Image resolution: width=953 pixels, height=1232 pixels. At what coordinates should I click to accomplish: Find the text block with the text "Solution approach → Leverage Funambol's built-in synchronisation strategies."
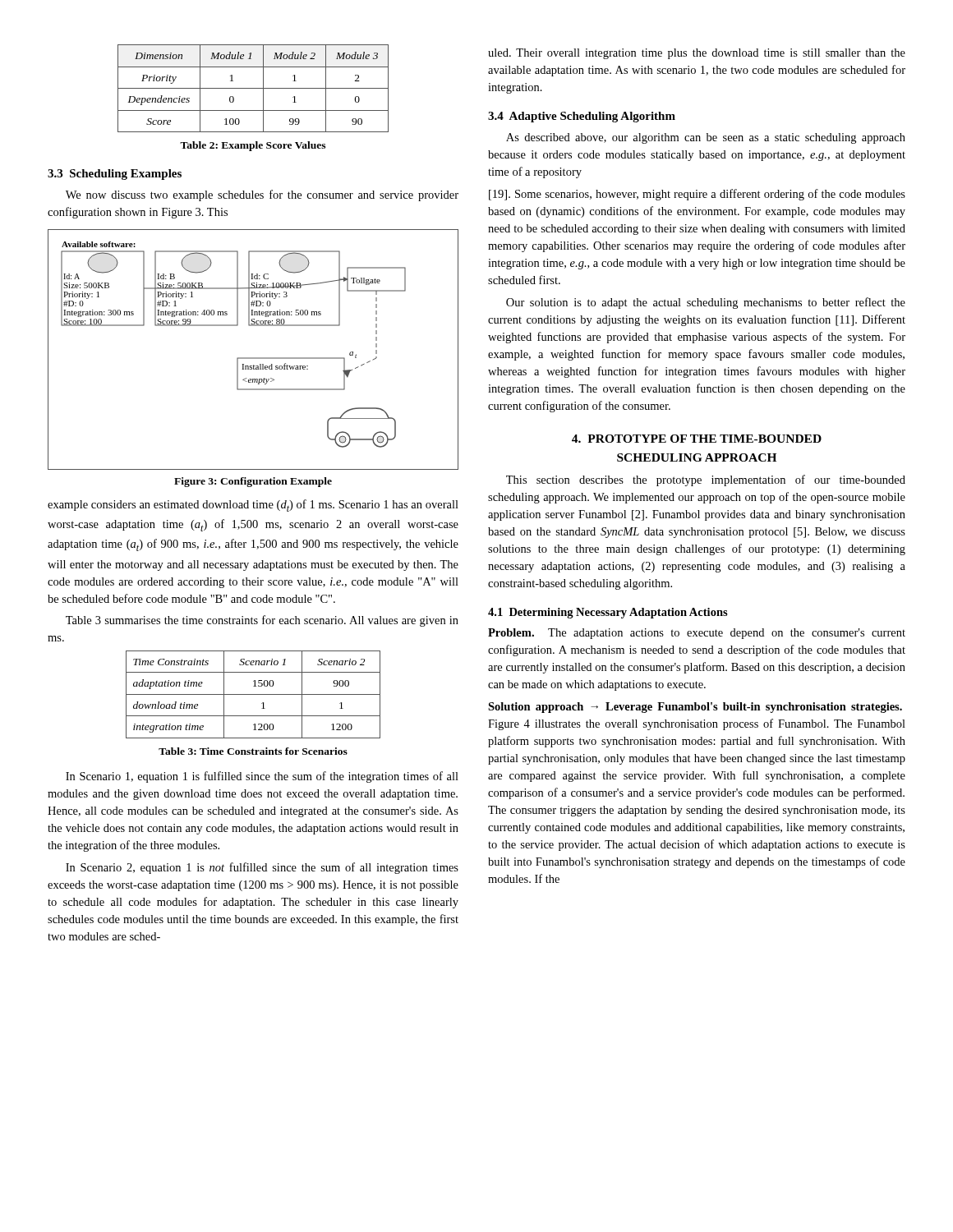click(697, 793)
